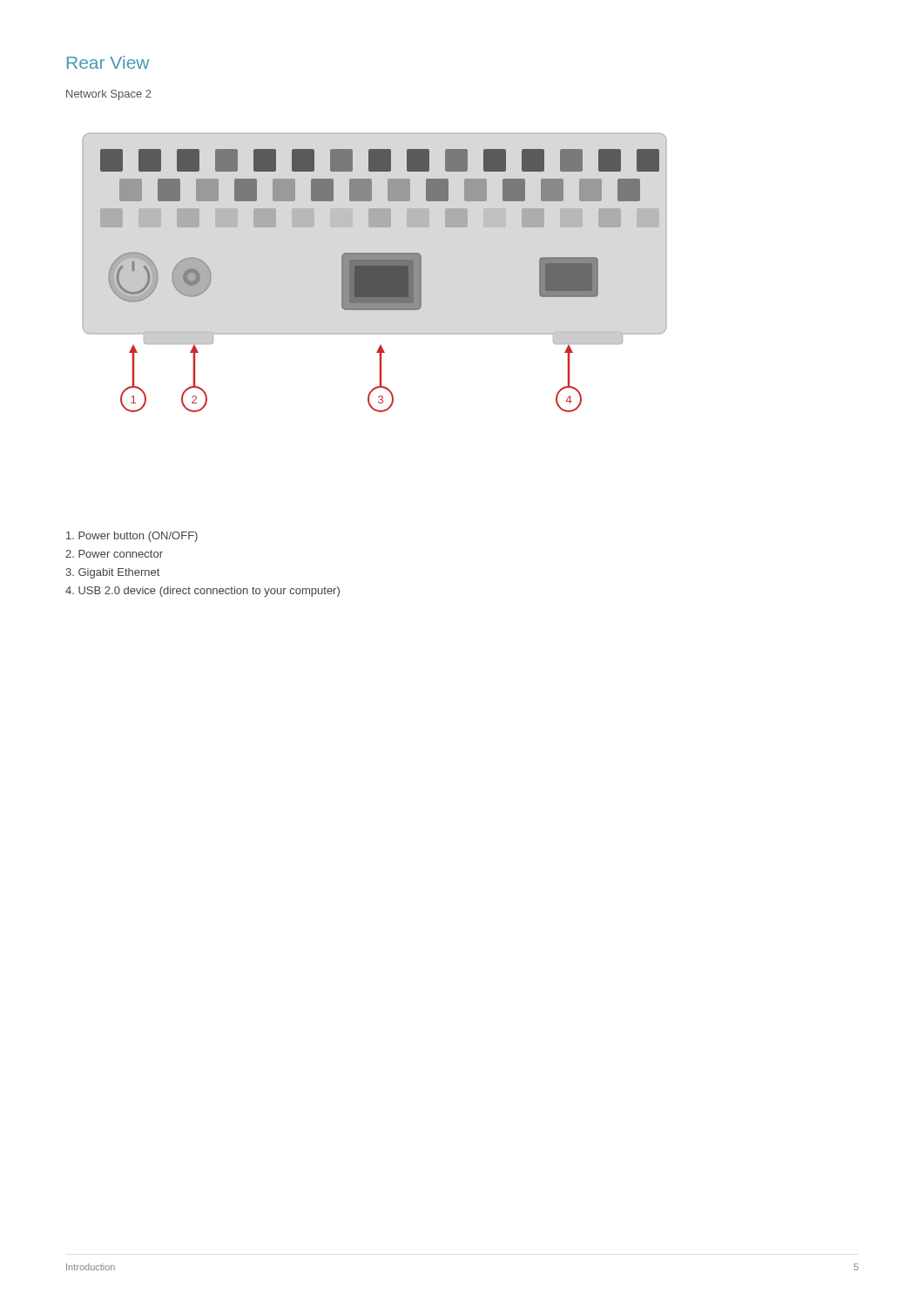924x1307 pixels.
Task: Select the engineering diagram
Action: coord(462,314)
